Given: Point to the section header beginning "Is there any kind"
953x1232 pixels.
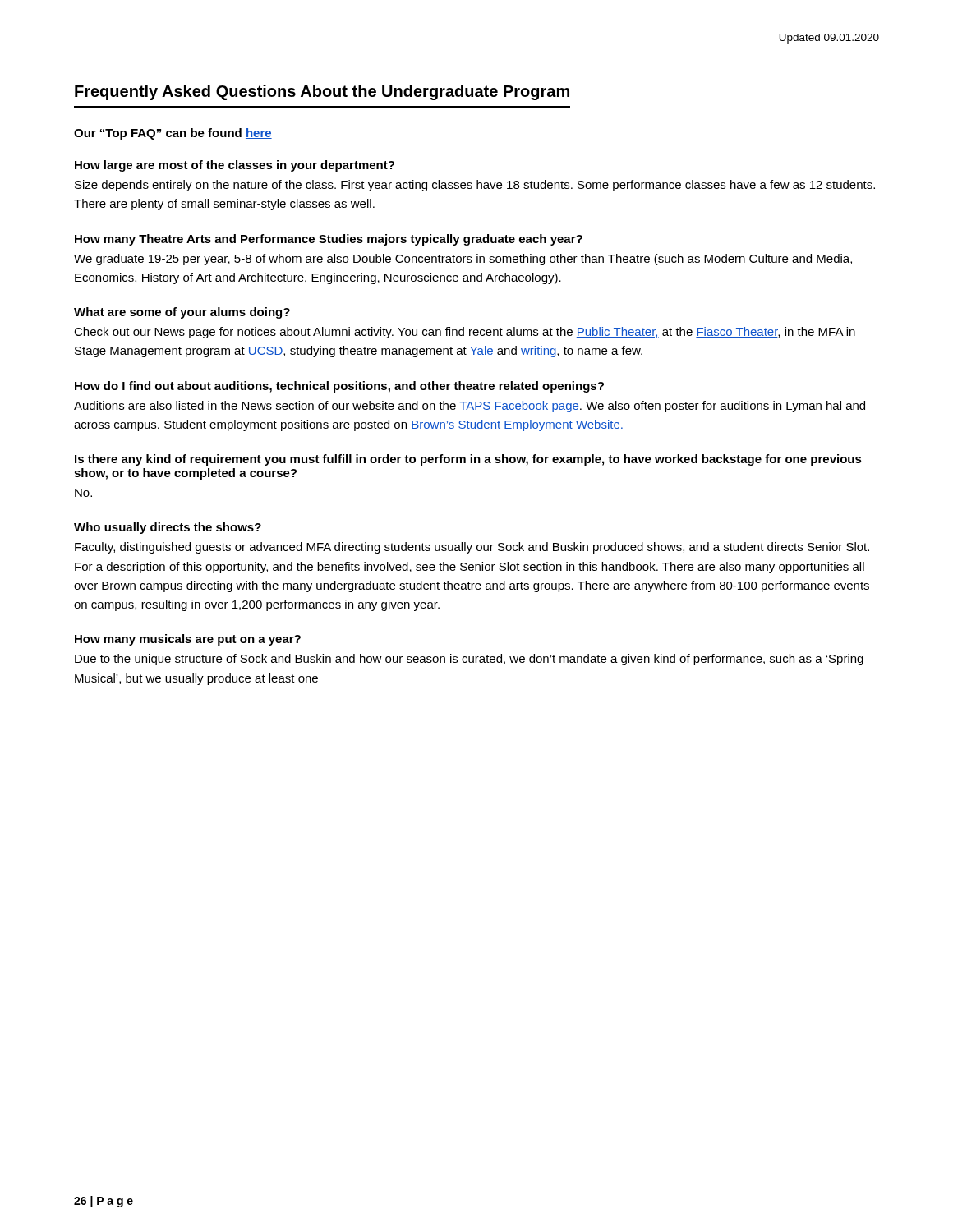Looking at the screenshot, I should tap(468, 466).
